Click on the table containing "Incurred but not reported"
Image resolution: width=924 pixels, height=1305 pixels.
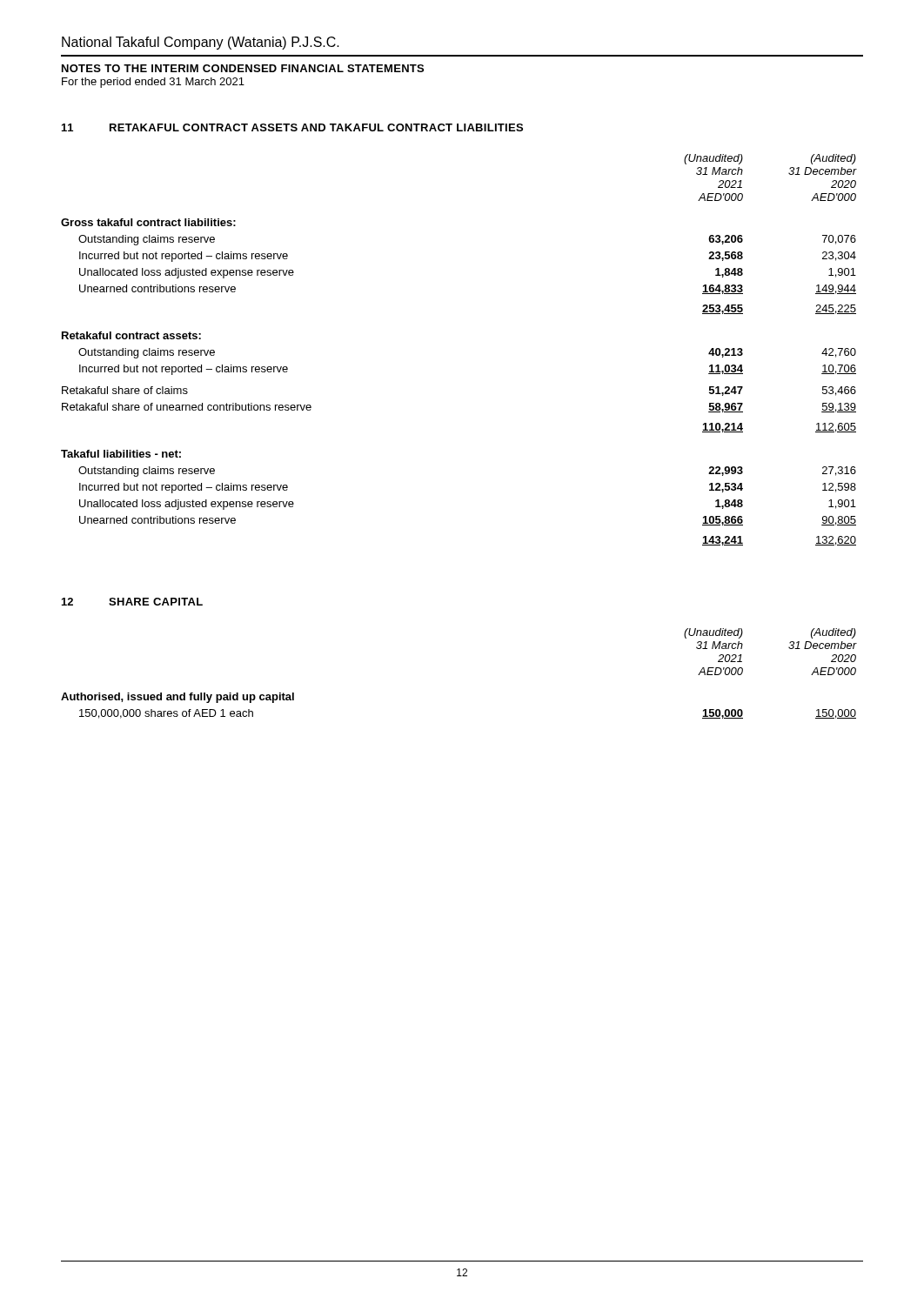(x=462, y=349)
